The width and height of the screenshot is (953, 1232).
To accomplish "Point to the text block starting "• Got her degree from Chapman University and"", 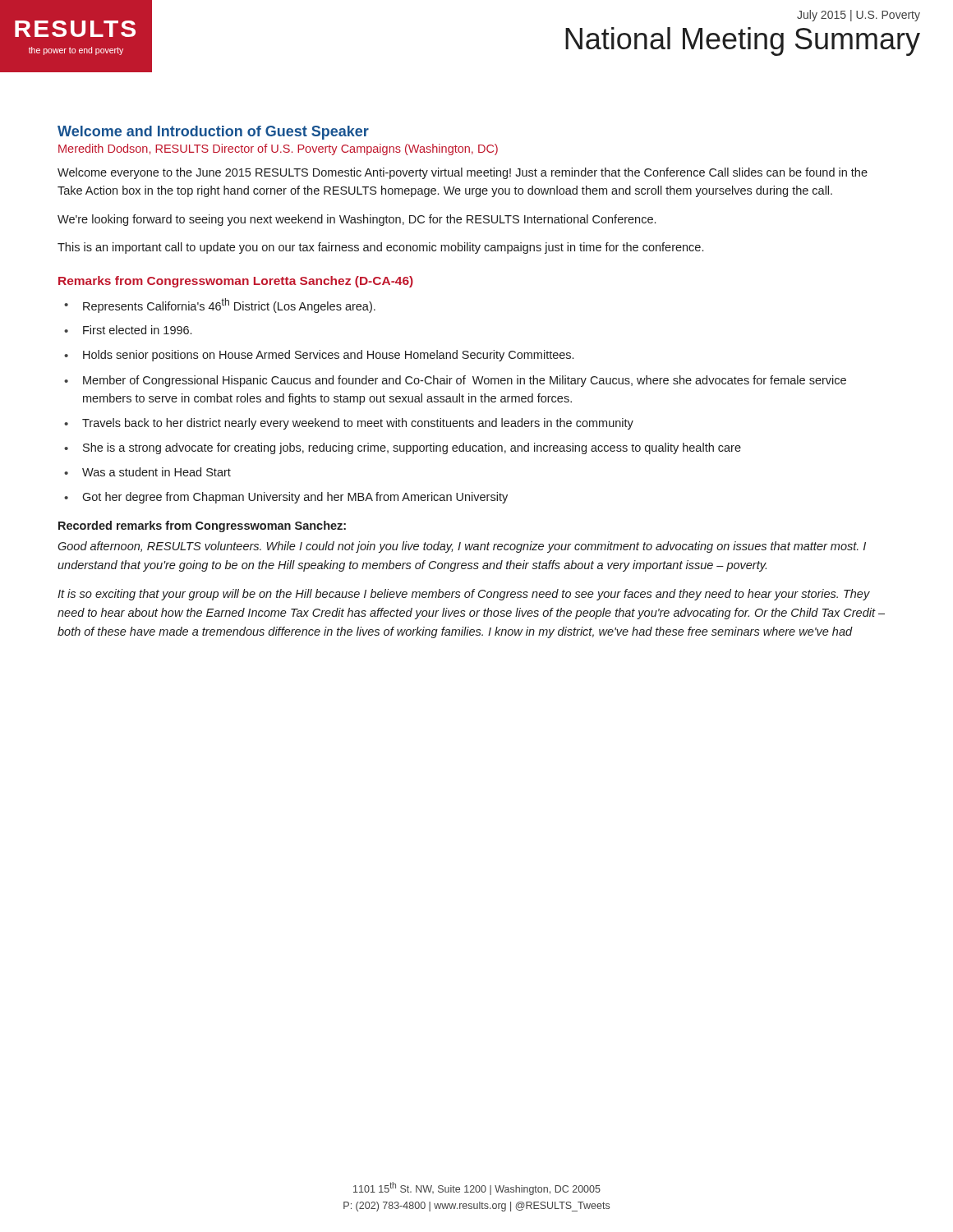I will click(x=286, y=498).
